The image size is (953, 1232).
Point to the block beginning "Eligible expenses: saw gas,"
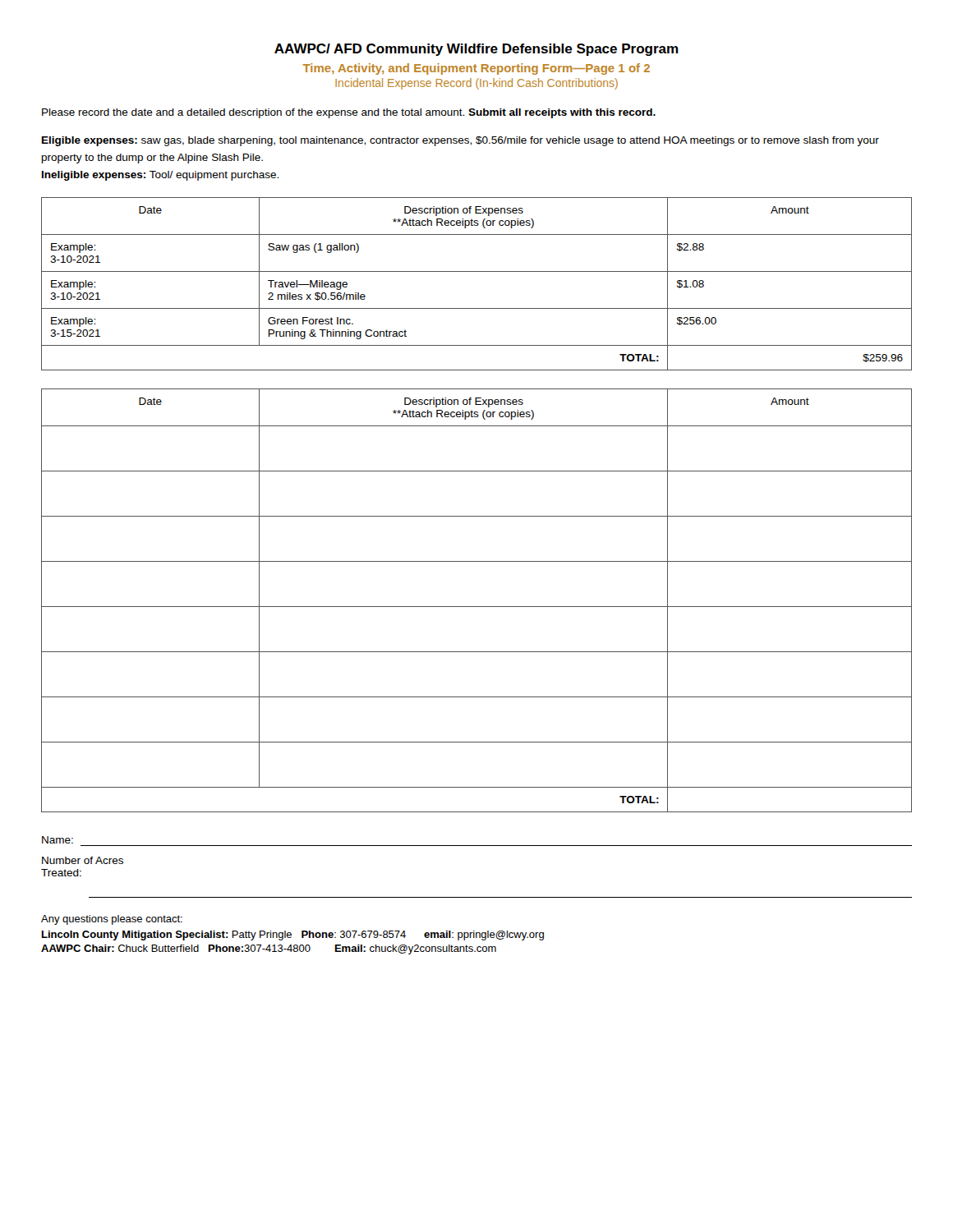point(460,141)
